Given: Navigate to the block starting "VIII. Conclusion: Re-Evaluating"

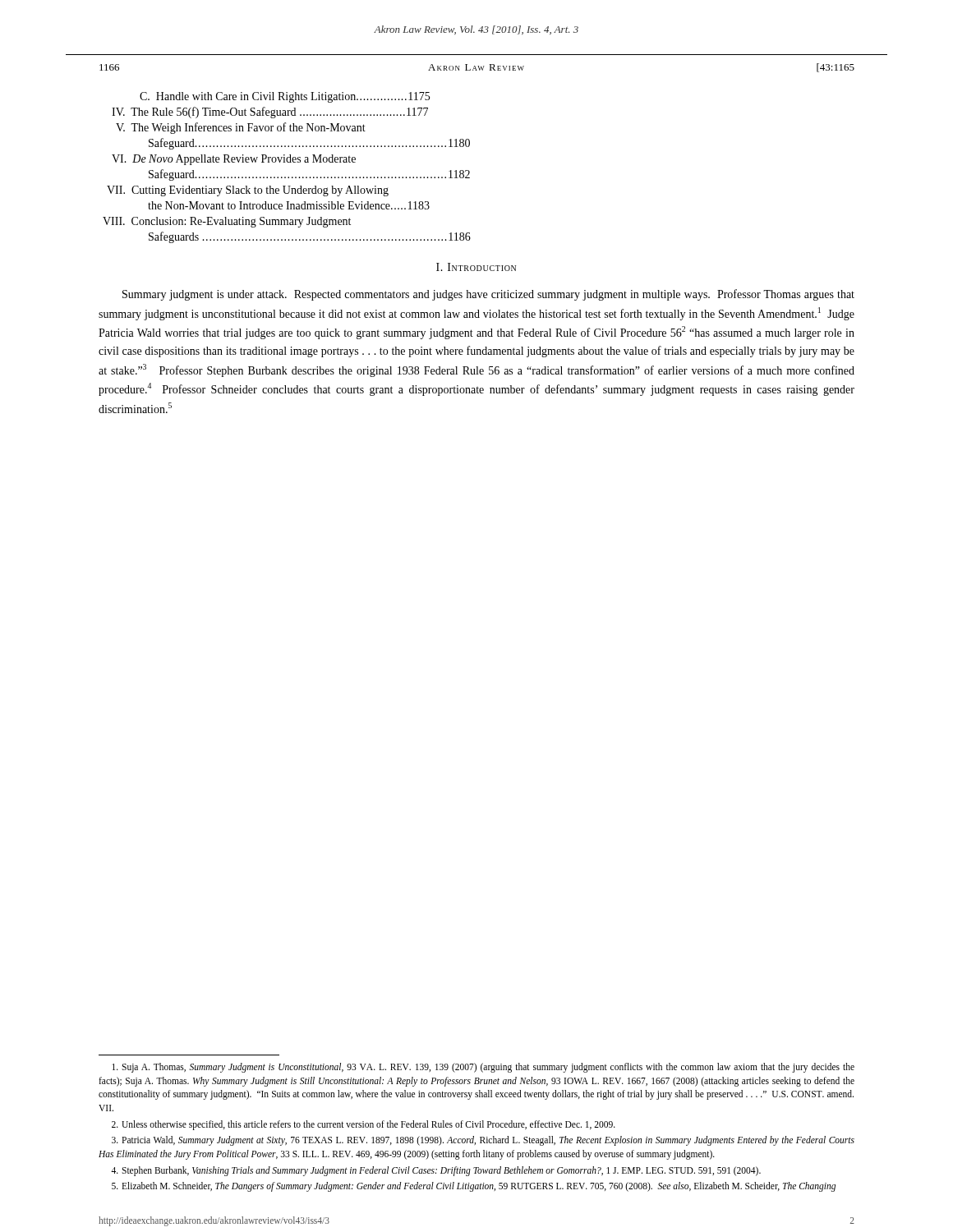Looking at the screenshot, I should (227, 222).
